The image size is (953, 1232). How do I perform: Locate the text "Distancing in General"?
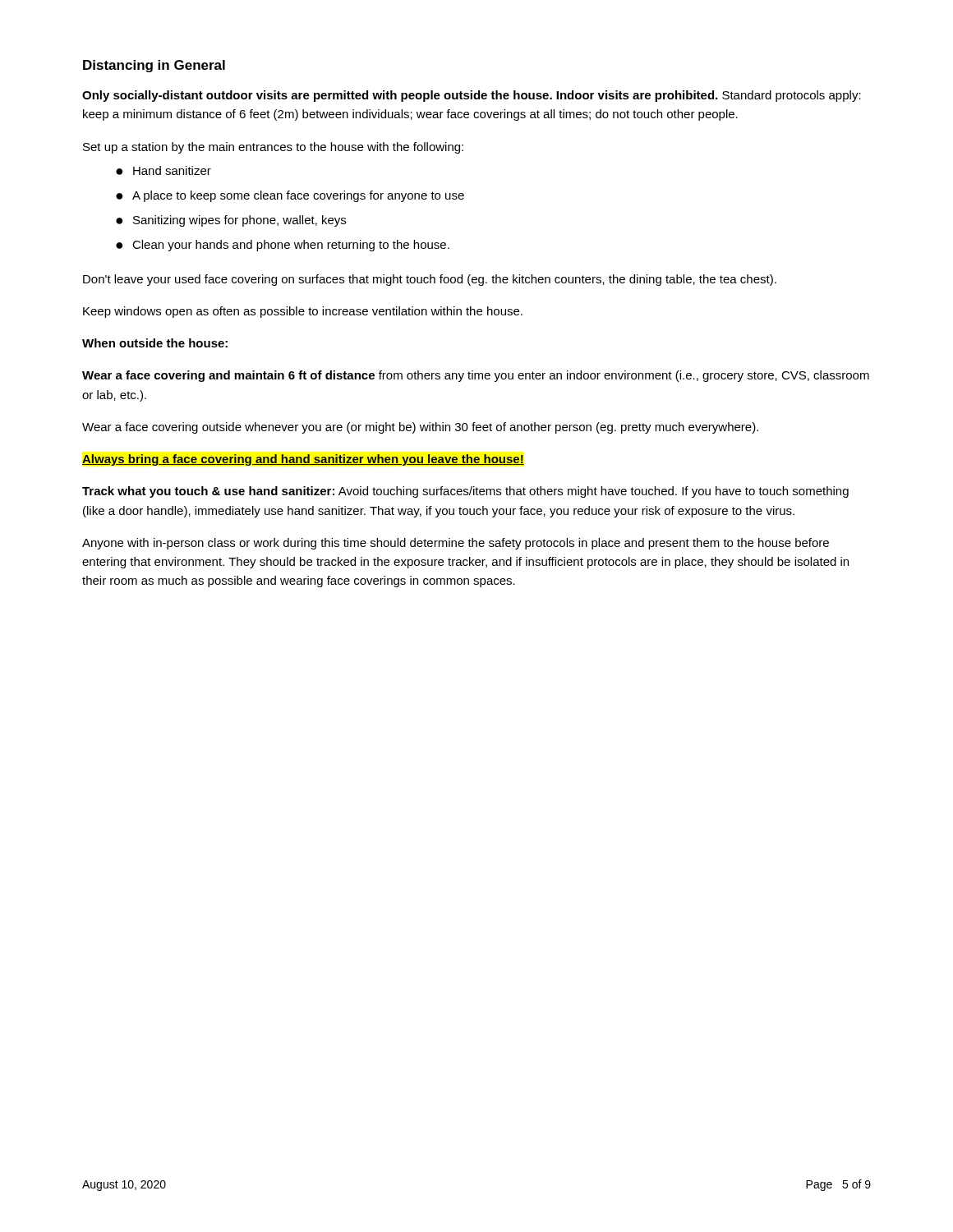pyautogui.click(x=154, y=65)
